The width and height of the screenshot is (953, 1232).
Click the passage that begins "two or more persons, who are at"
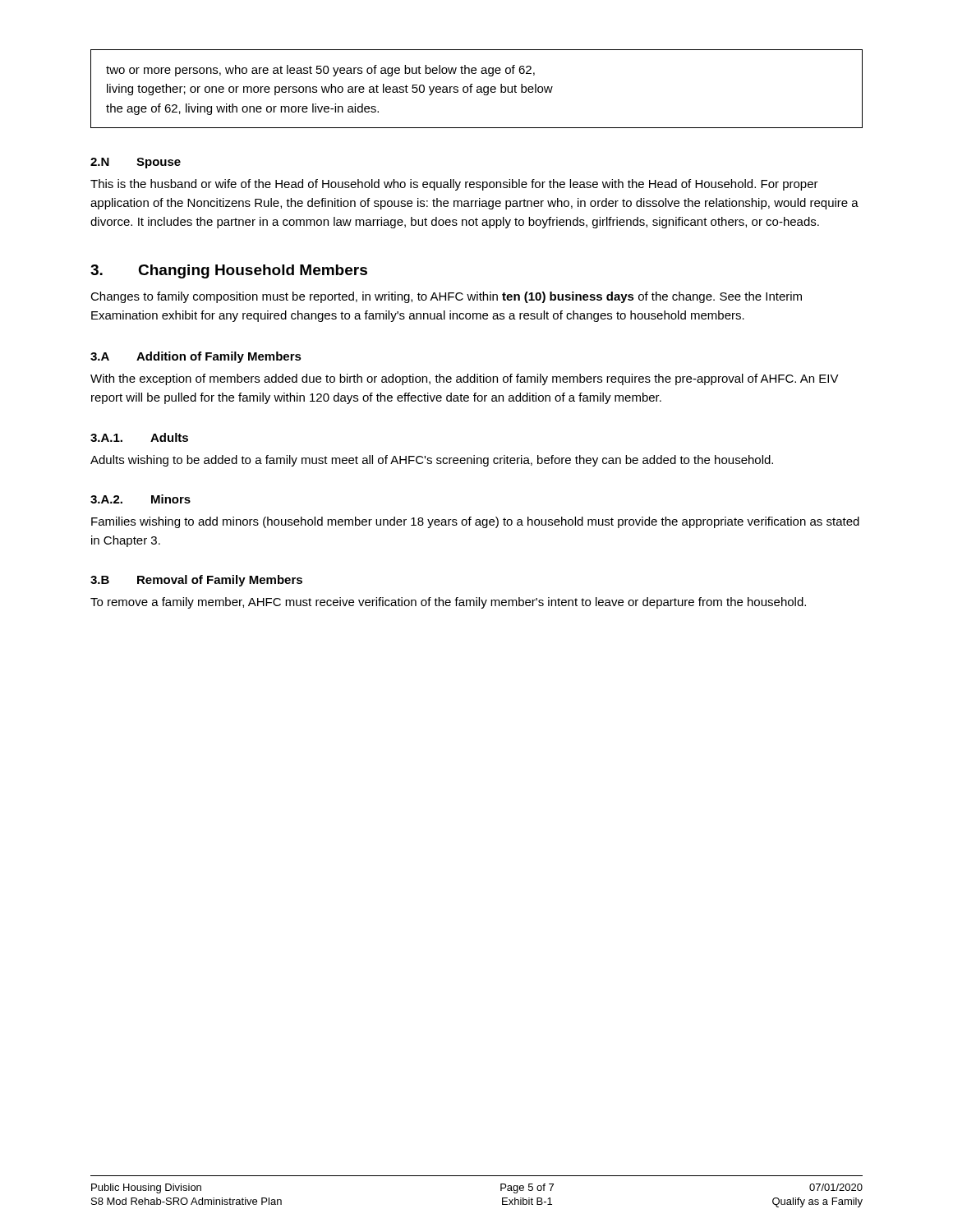(329, 89)
